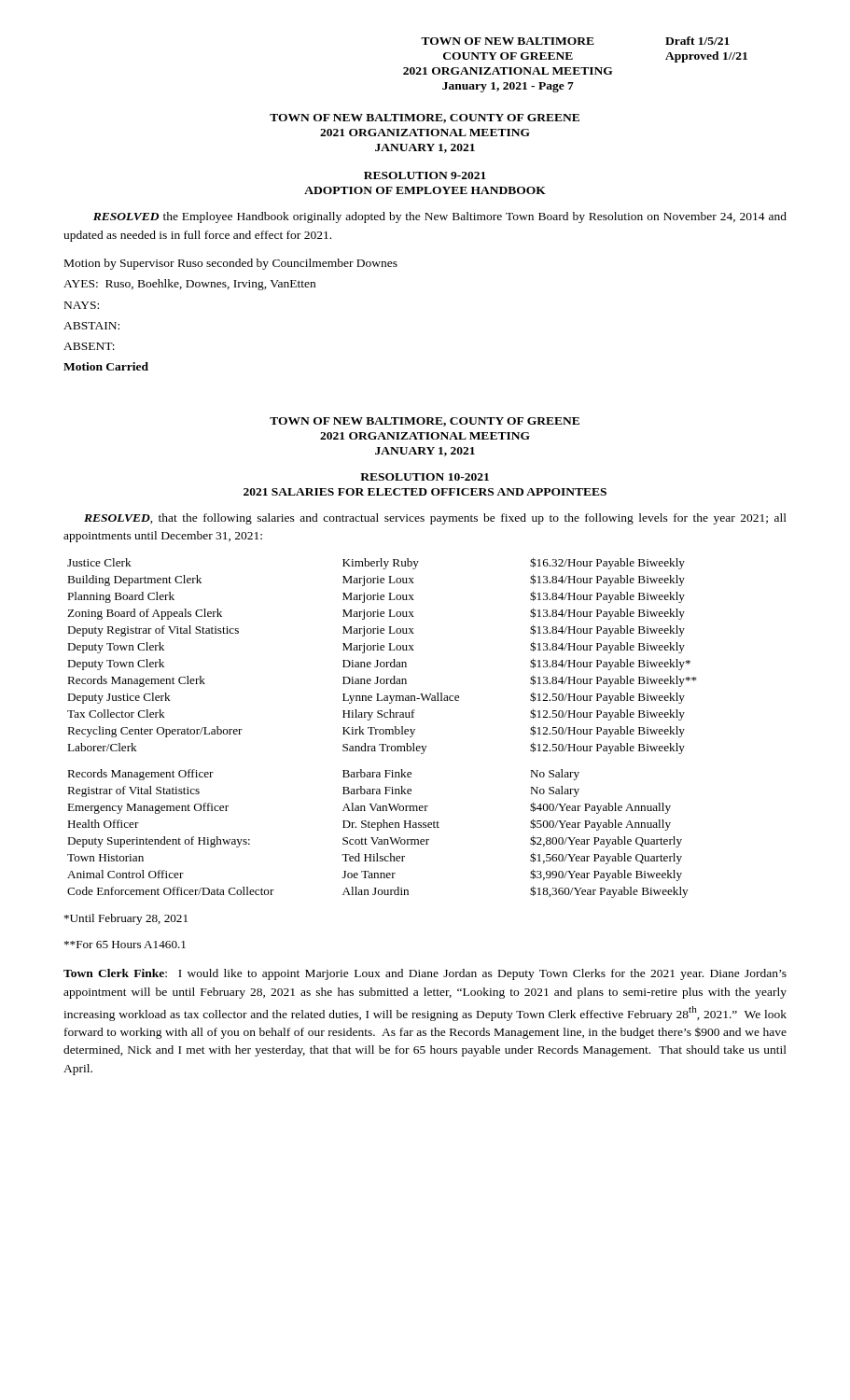Click on the text block that says "Town Clerk Finke: I would like"
The image size is (850, 1400).
tap(425, 1021)
